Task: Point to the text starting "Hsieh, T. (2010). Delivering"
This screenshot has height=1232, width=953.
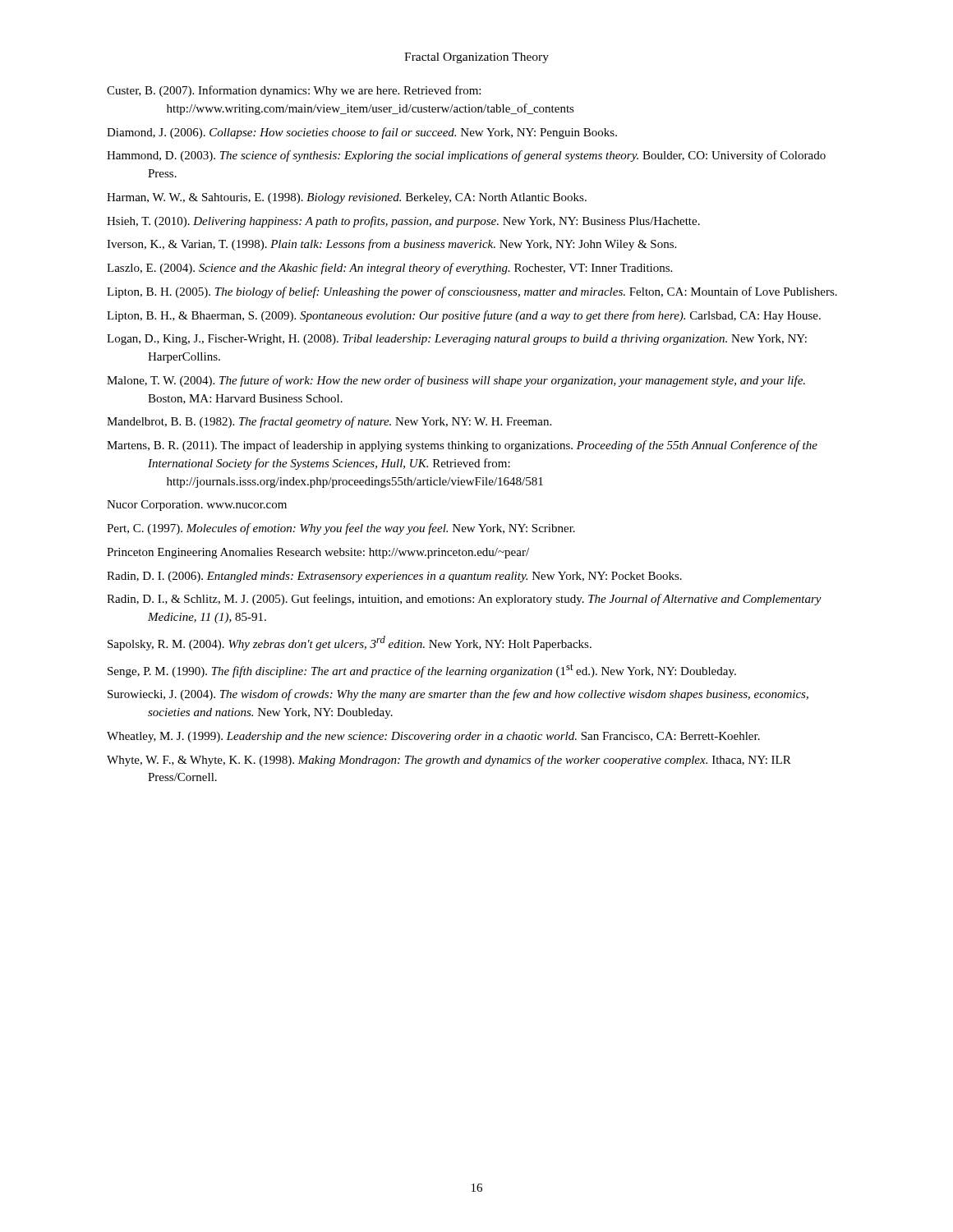Action: tap(404, 221)
